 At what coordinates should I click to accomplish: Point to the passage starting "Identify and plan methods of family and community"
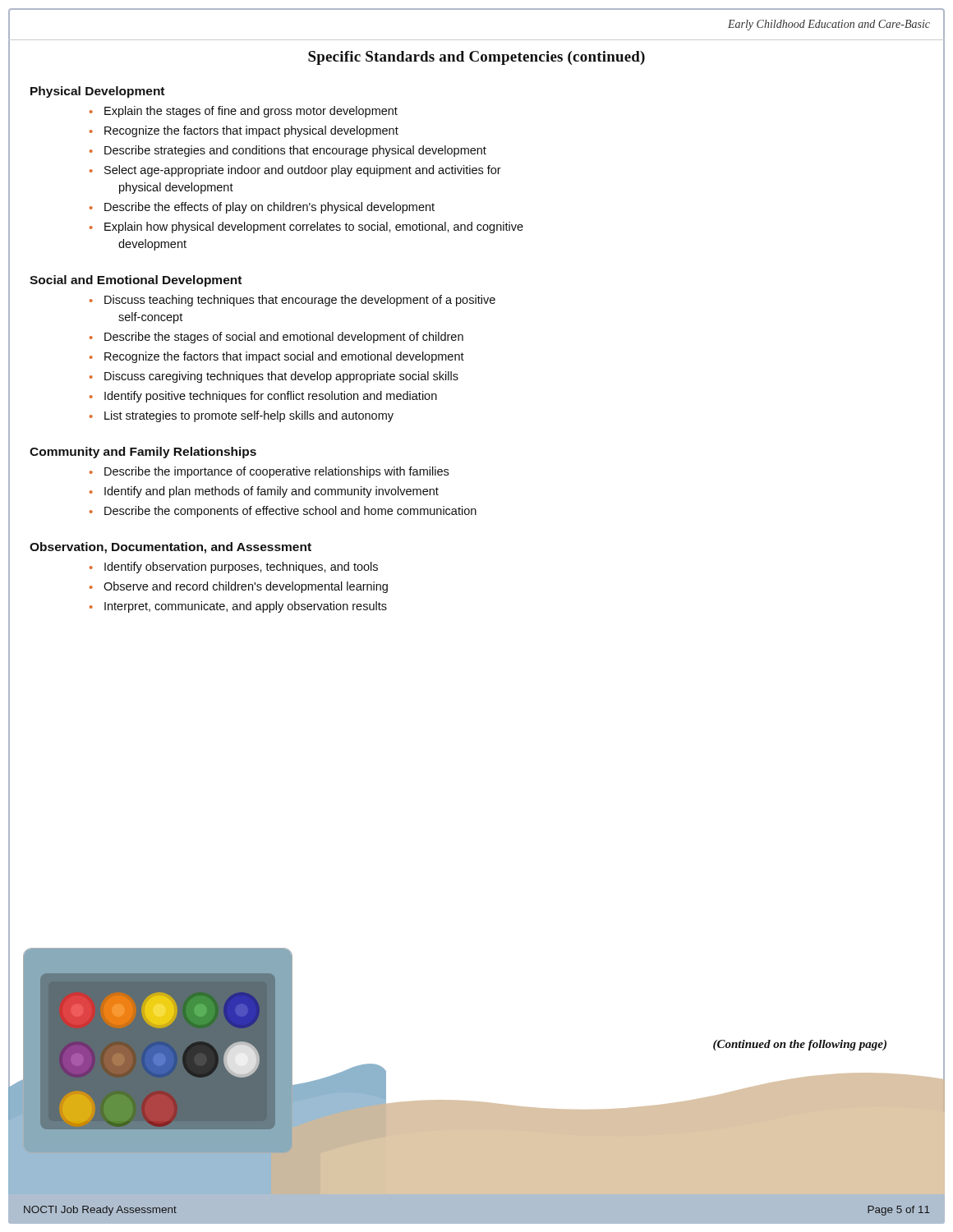tap(271, 491)
